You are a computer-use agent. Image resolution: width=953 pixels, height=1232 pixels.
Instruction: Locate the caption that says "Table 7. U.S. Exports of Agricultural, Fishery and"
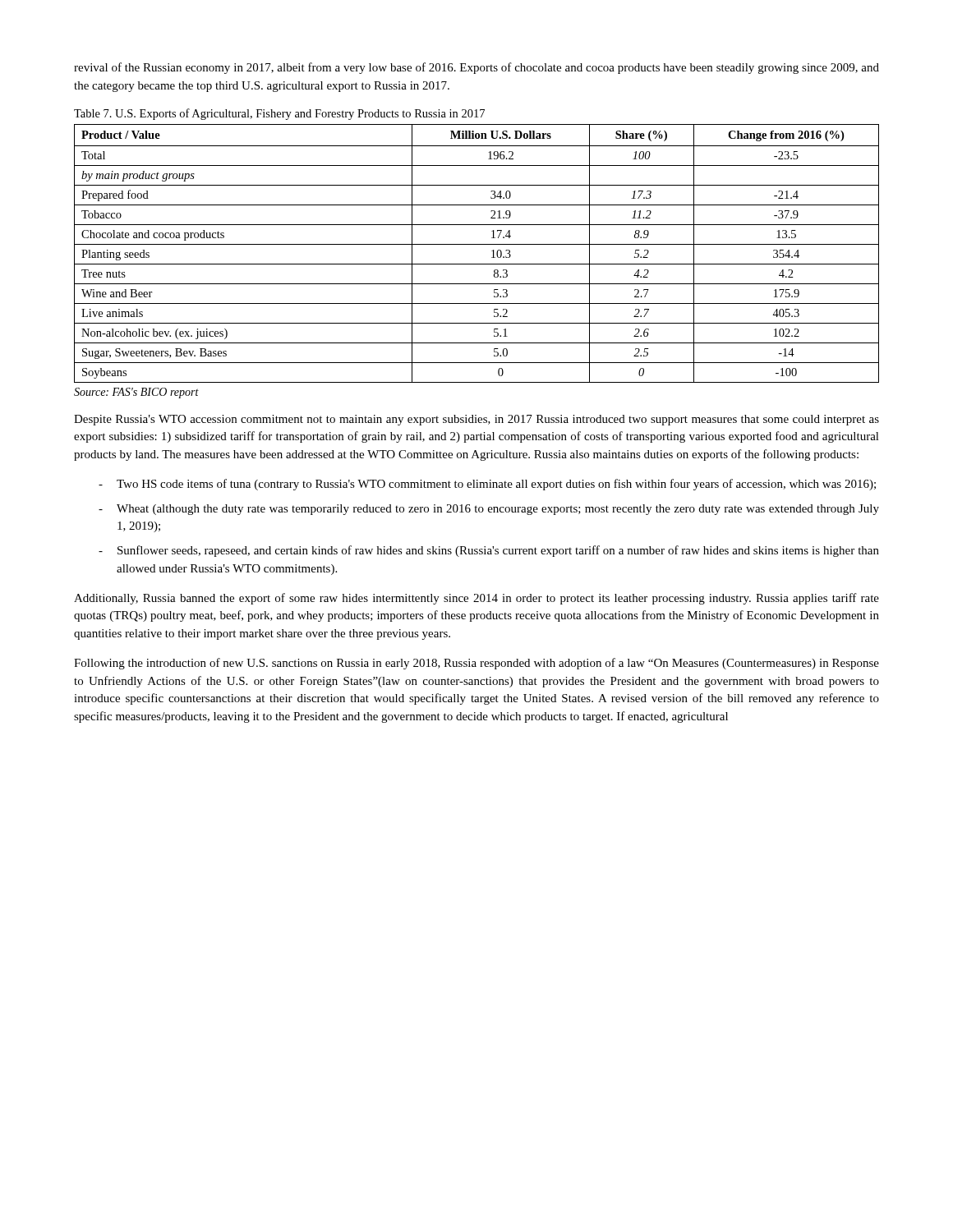pos(280,113)
